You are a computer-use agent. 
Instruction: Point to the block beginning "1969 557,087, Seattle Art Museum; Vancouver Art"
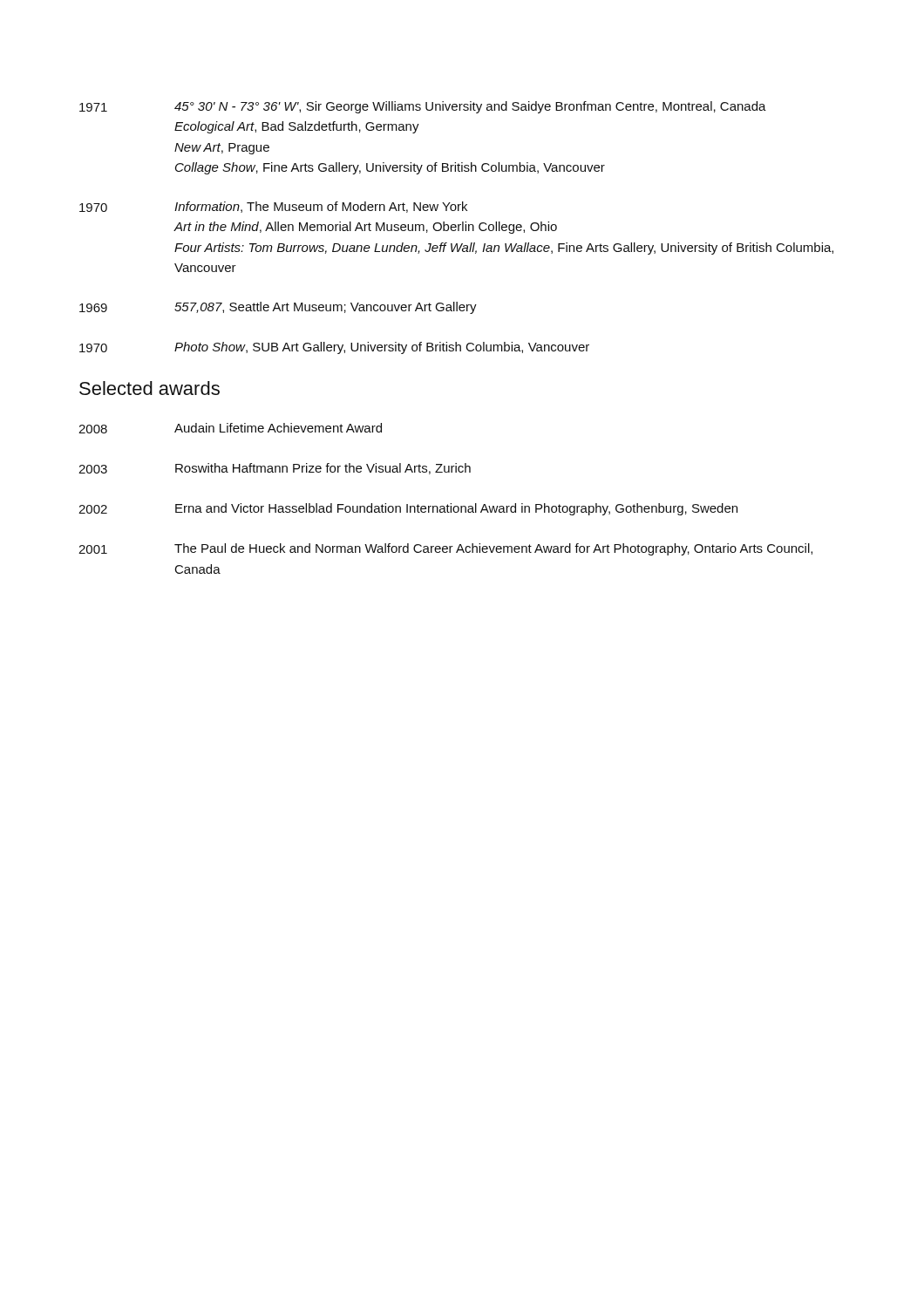(x=462, y=307)
